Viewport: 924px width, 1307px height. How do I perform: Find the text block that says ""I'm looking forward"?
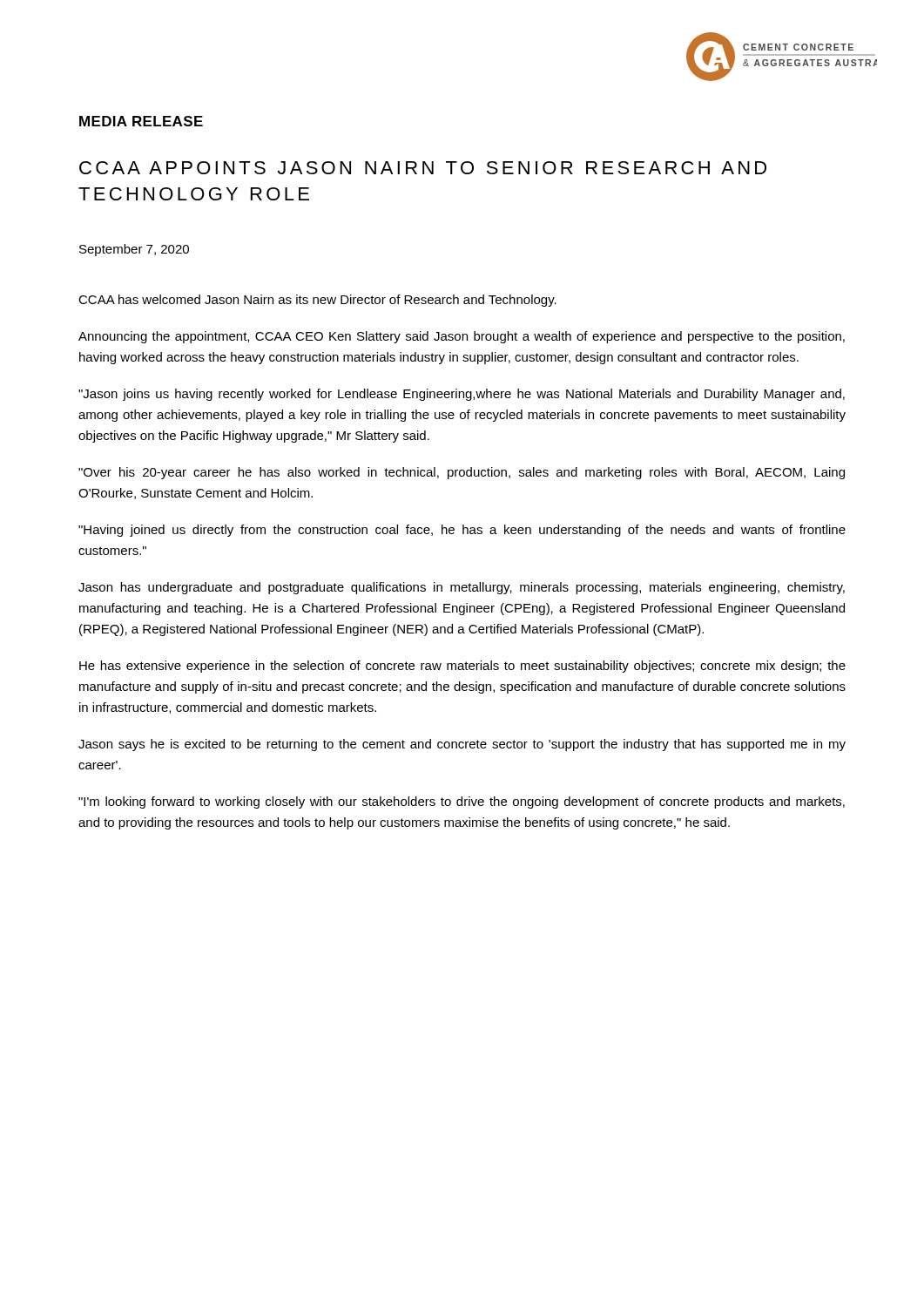pos(462,812)
